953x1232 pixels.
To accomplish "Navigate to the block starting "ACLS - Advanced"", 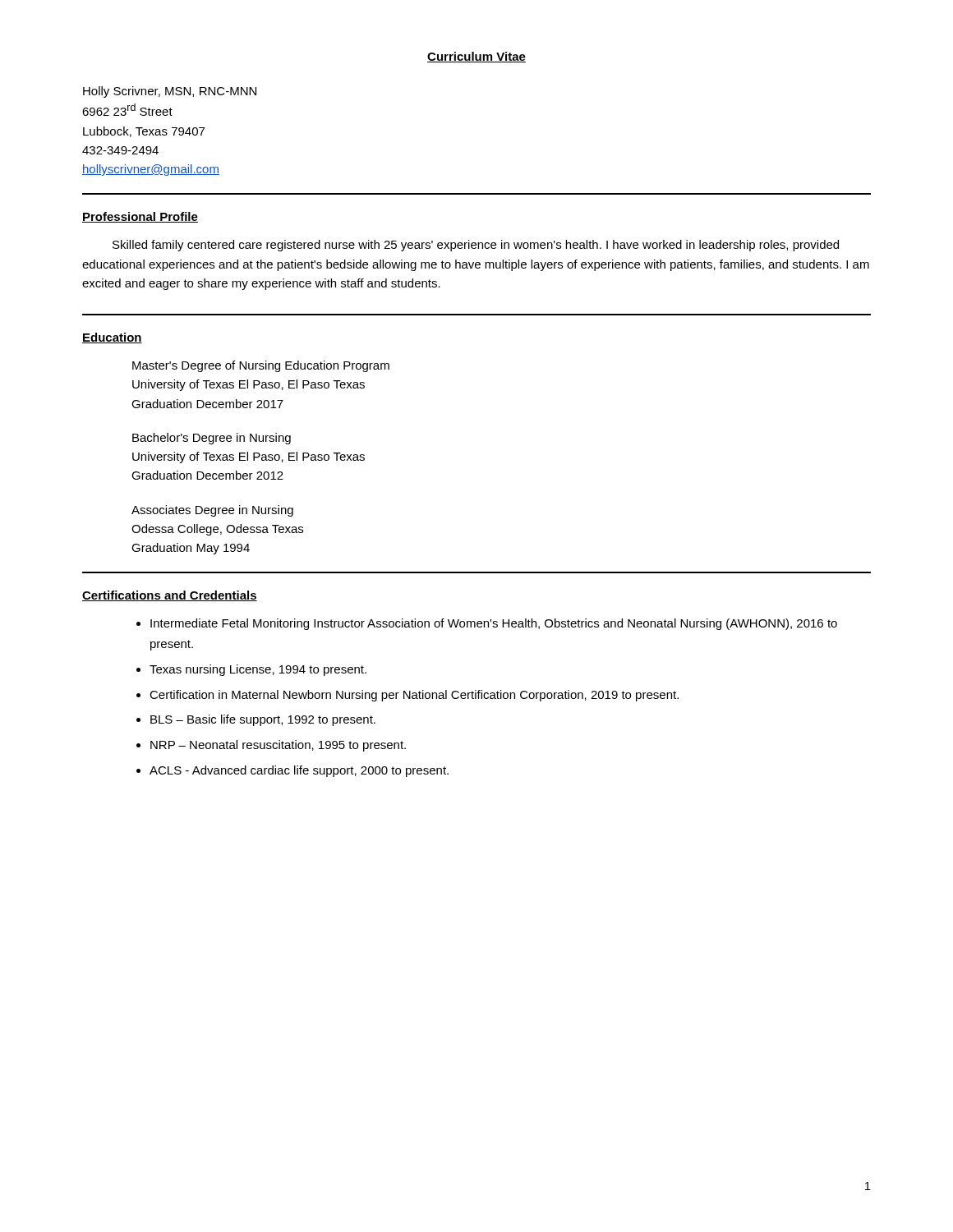I will 300,770.
